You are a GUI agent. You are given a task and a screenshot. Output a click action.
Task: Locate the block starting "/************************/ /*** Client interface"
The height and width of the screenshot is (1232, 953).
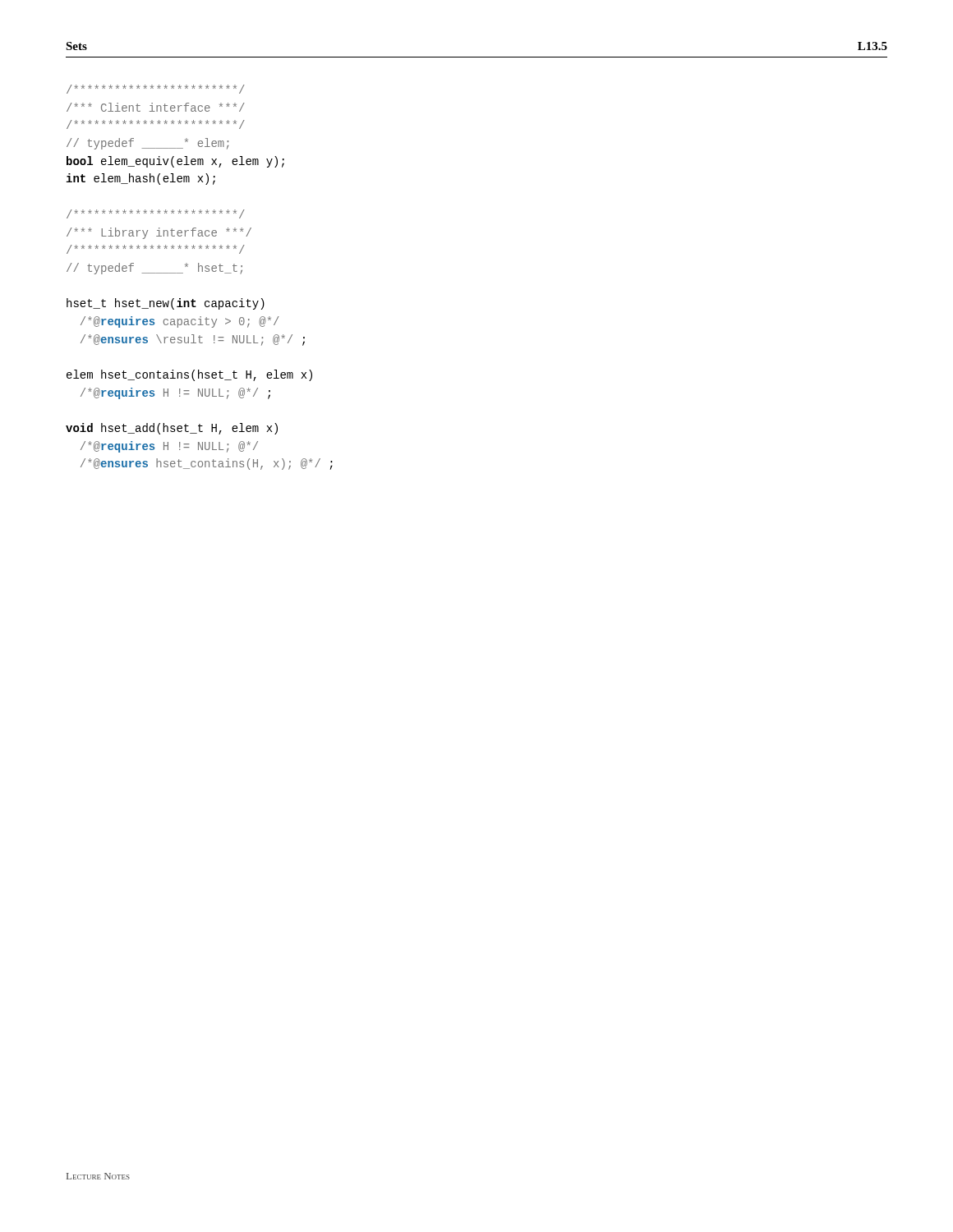156,89
